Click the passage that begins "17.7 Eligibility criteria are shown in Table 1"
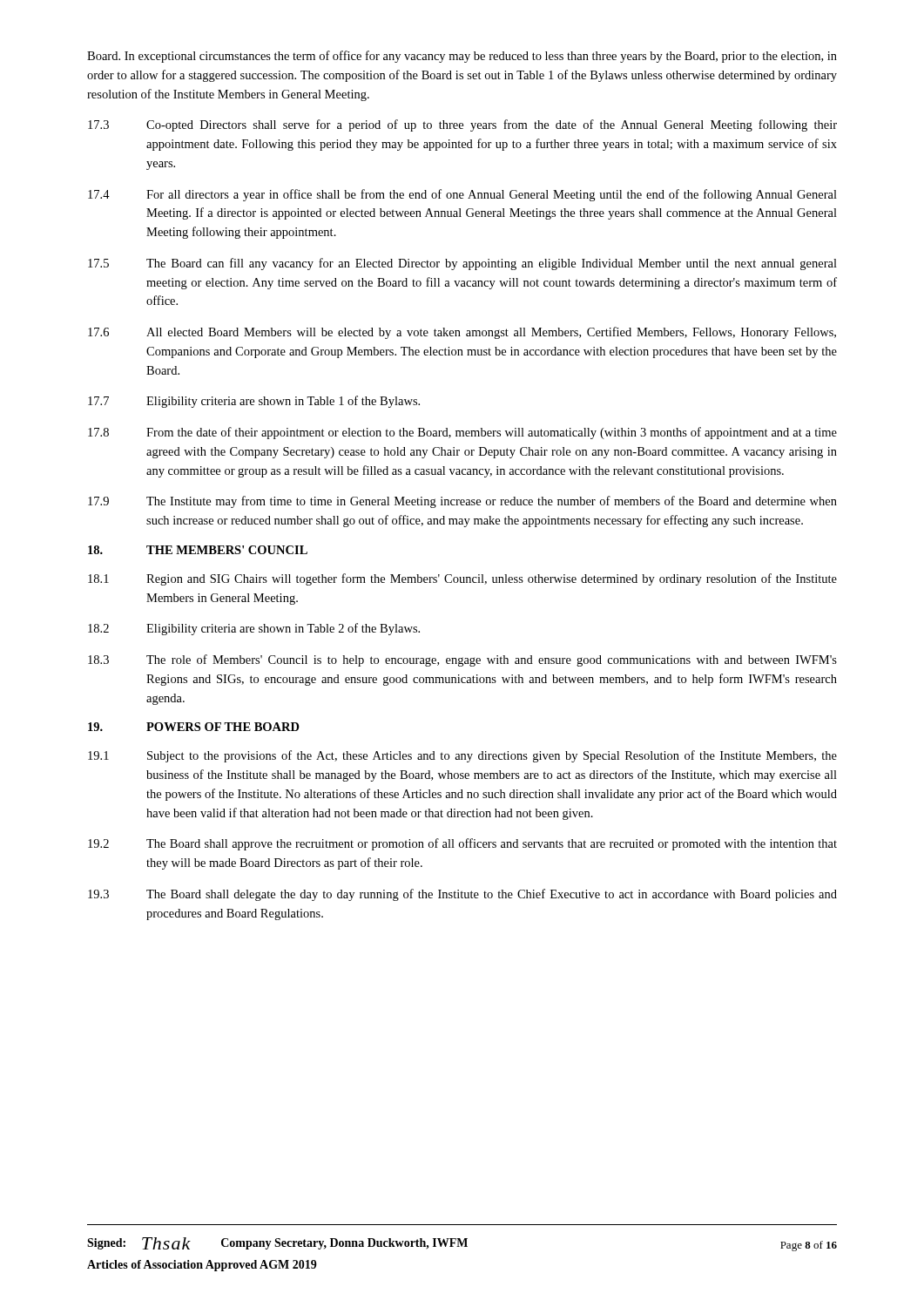924x1307 pixels. point(254,402)
